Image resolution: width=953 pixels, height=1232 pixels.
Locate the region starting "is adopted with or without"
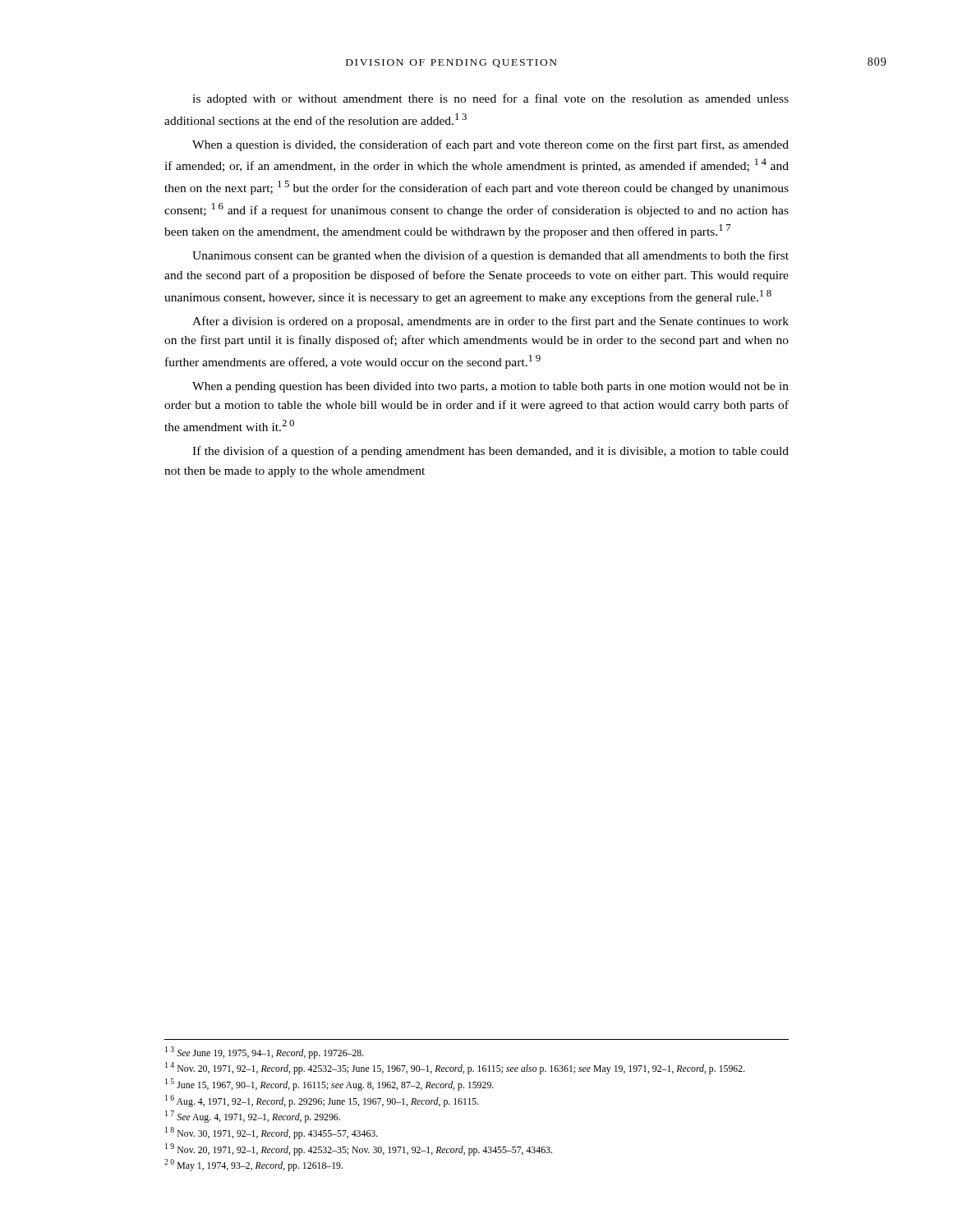coord(476,284)
